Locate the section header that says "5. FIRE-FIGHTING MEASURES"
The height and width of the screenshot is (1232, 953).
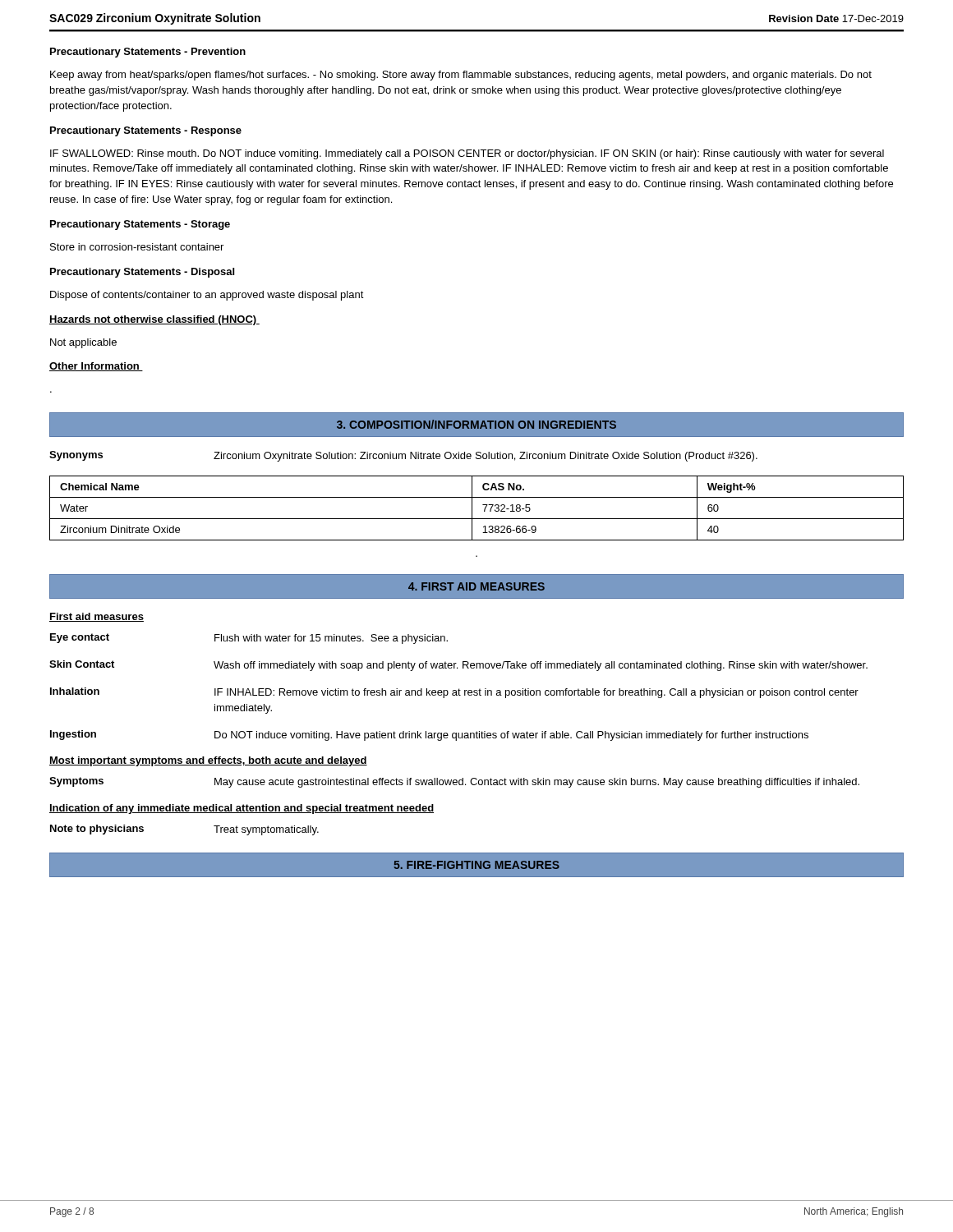pyautogui.click(x=476, y=865)
